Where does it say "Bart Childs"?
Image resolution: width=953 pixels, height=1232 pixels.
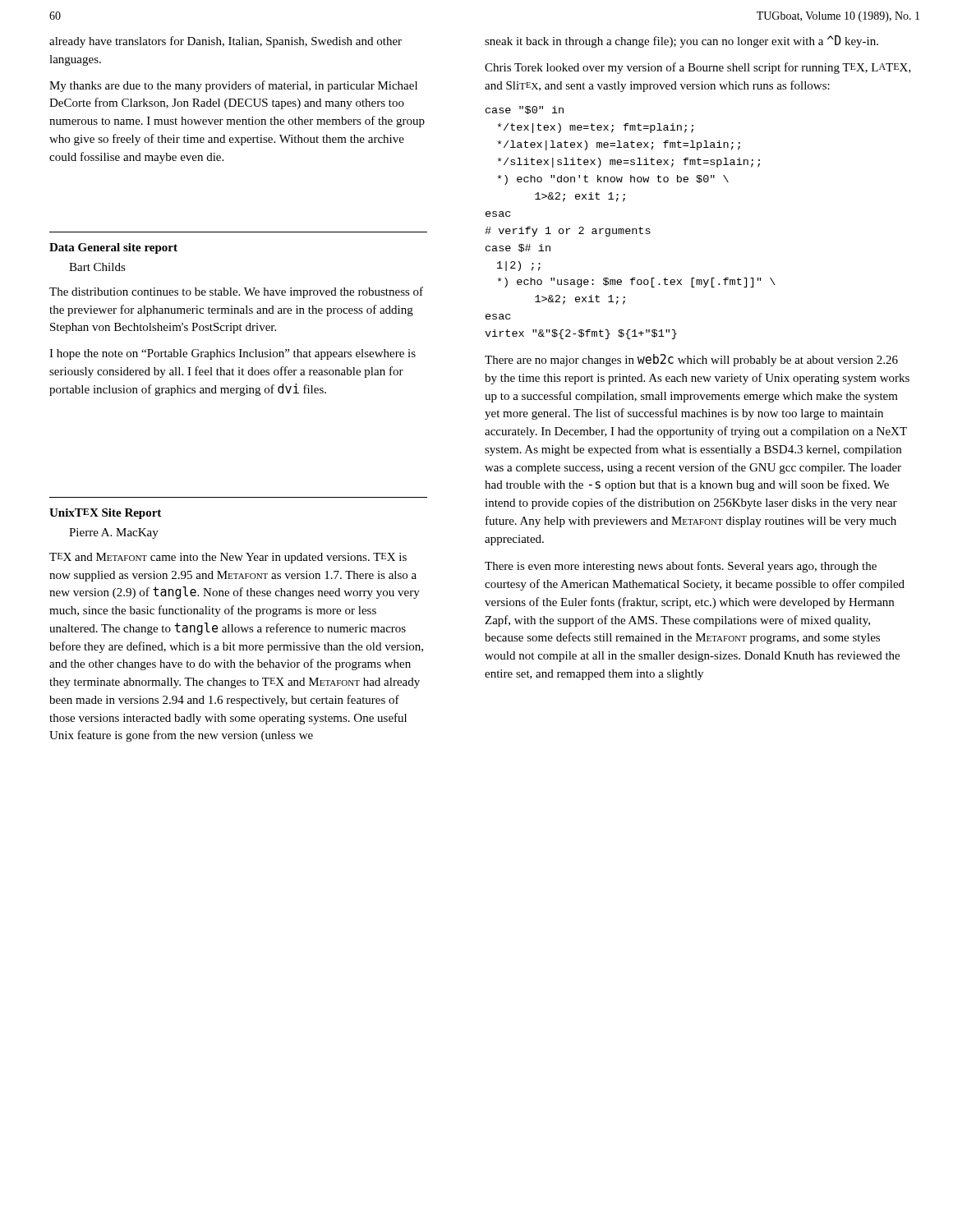97,267
